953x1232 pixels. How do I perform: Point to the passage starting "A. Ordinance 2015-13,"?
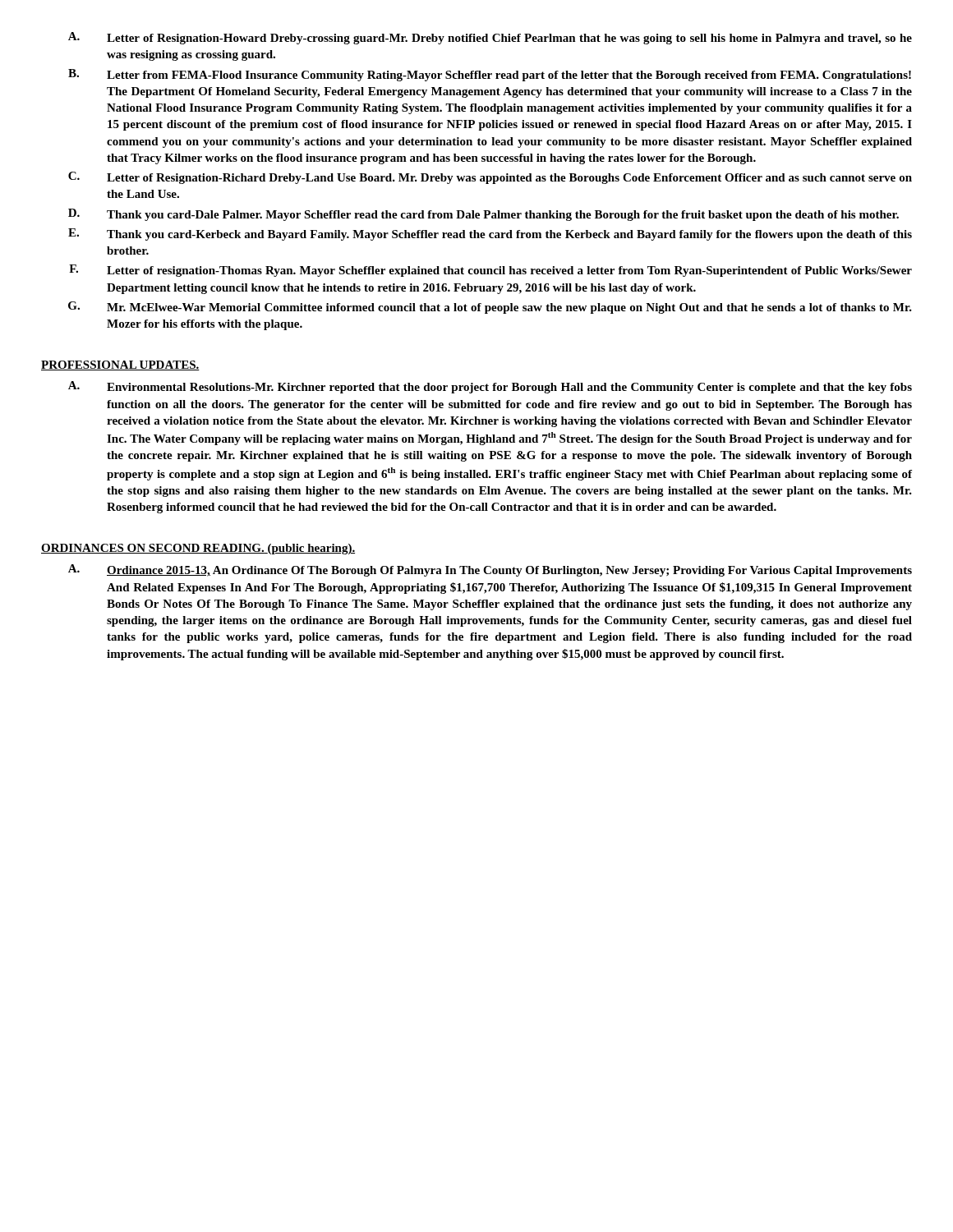tap(476, 612)
